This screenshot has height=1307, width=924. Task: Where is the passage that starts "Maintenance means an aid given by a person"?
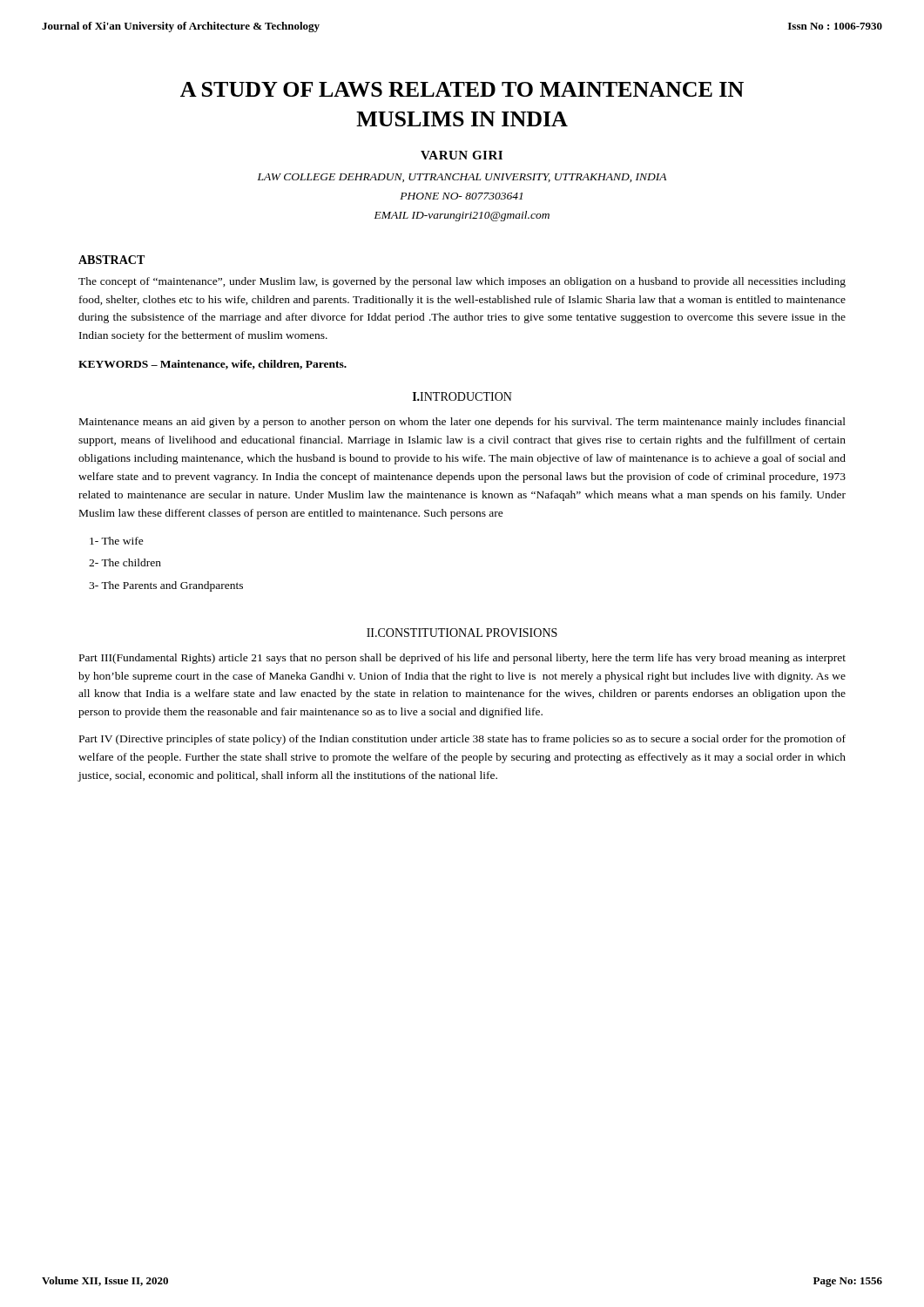[462, 467]
